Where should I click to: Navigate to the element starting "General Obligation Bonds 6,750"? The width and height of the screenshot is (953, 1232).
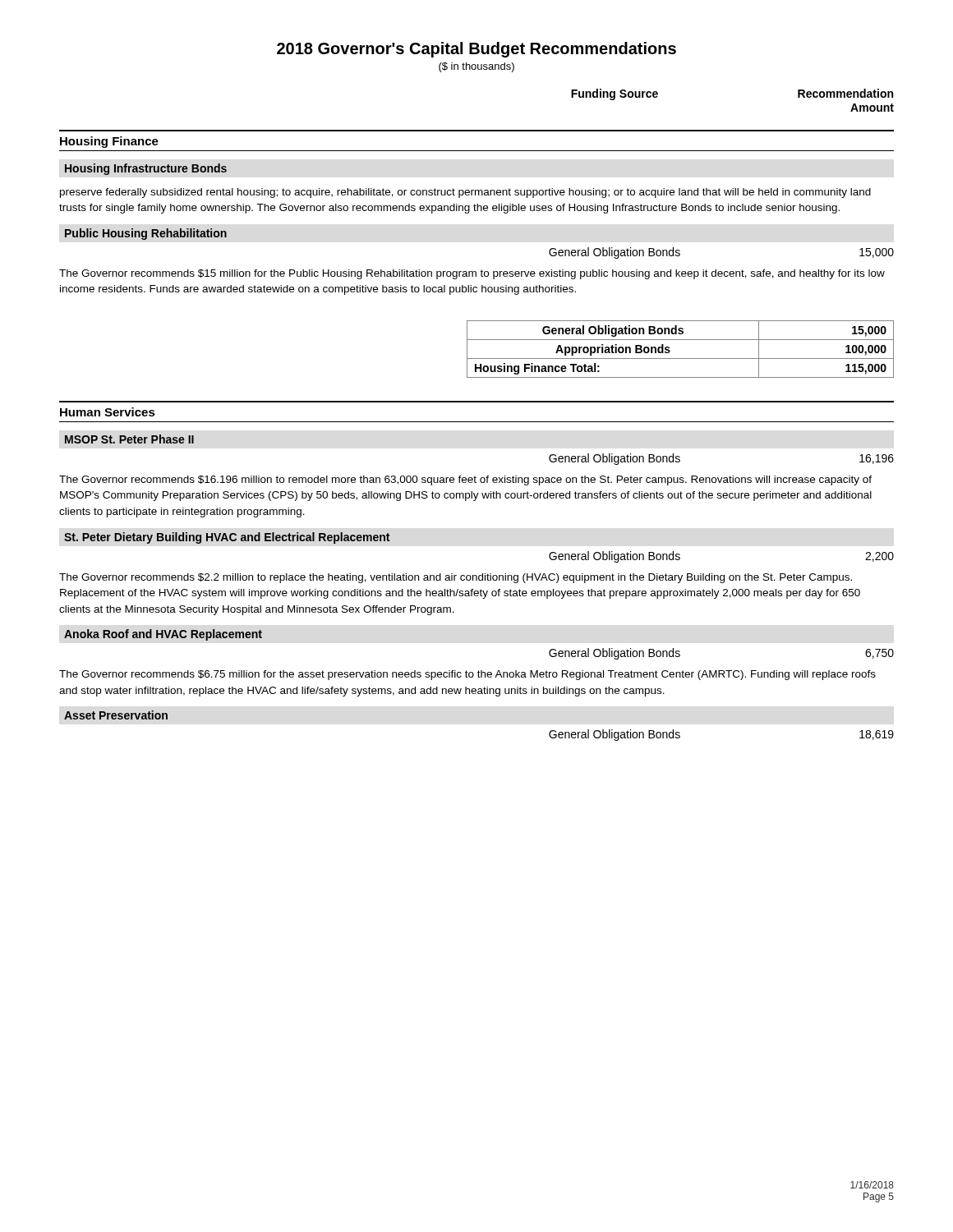tap(688, 653)
